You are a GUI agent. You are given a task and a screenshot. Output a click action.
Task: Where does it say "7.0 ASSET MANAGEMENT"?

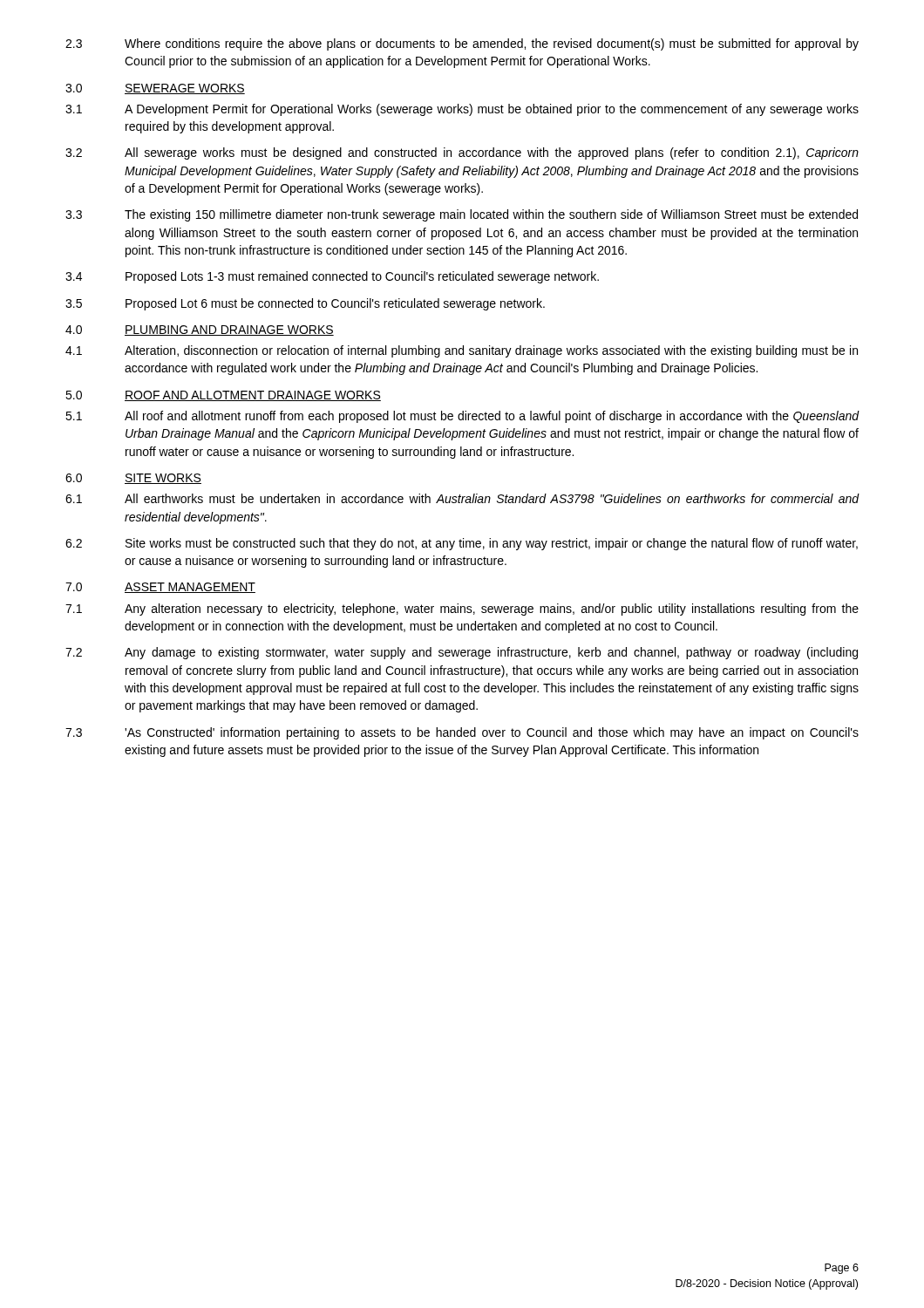point(160,588)
